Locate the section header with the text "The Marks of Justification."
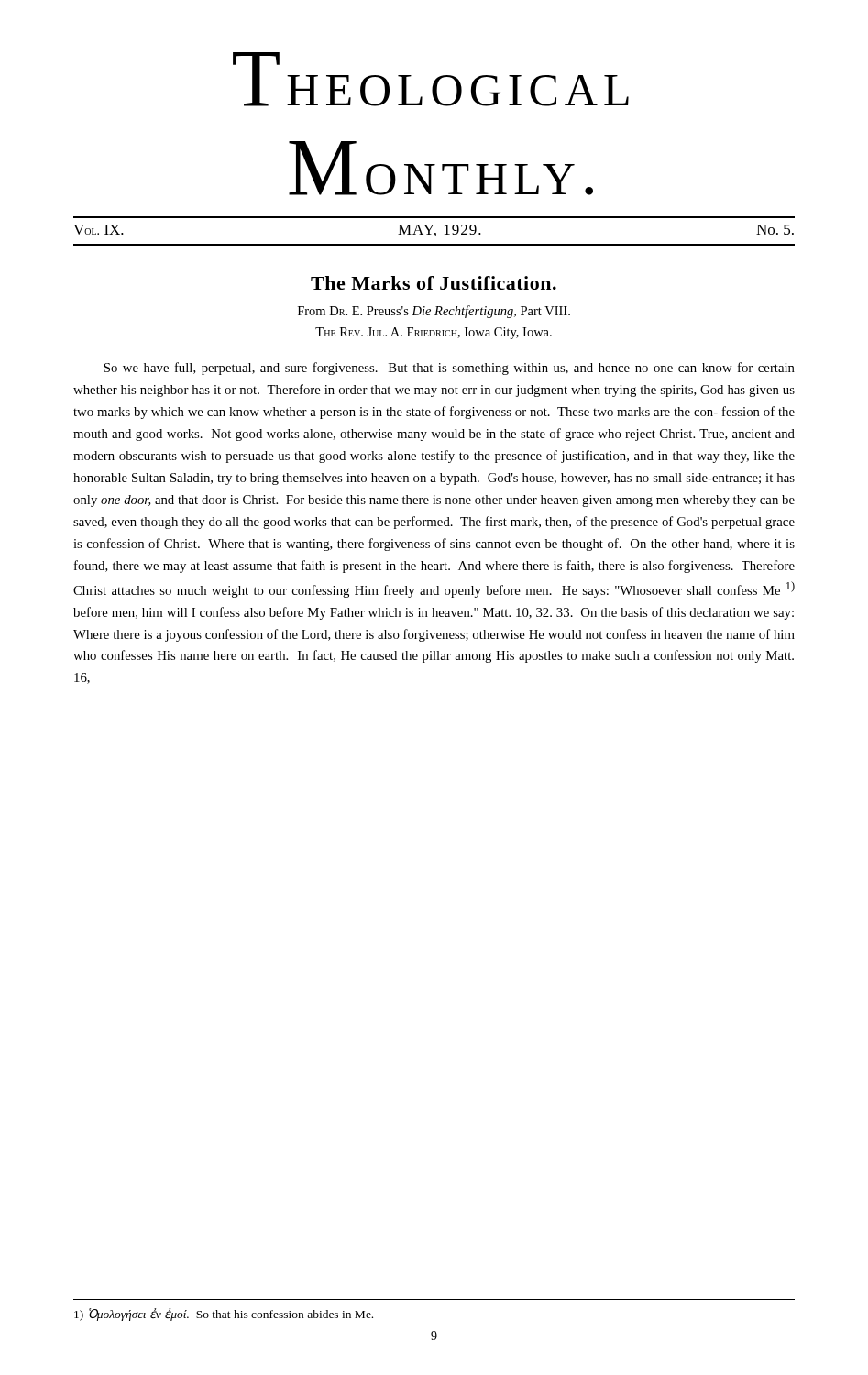868x1375 pixels. 434,283
